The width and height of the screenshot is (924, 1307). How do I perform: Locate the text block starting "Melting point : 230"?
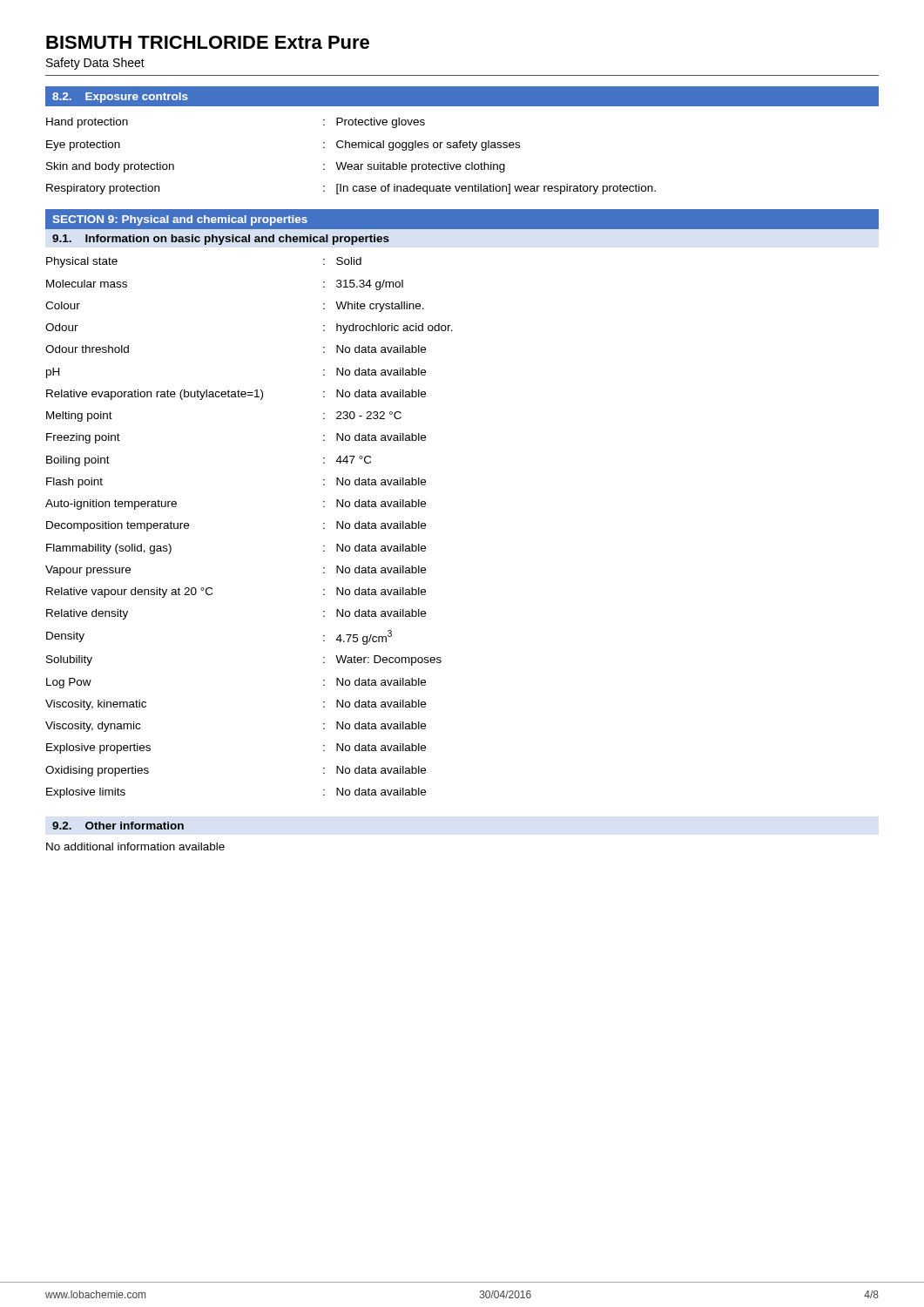(x=79, y=418)
